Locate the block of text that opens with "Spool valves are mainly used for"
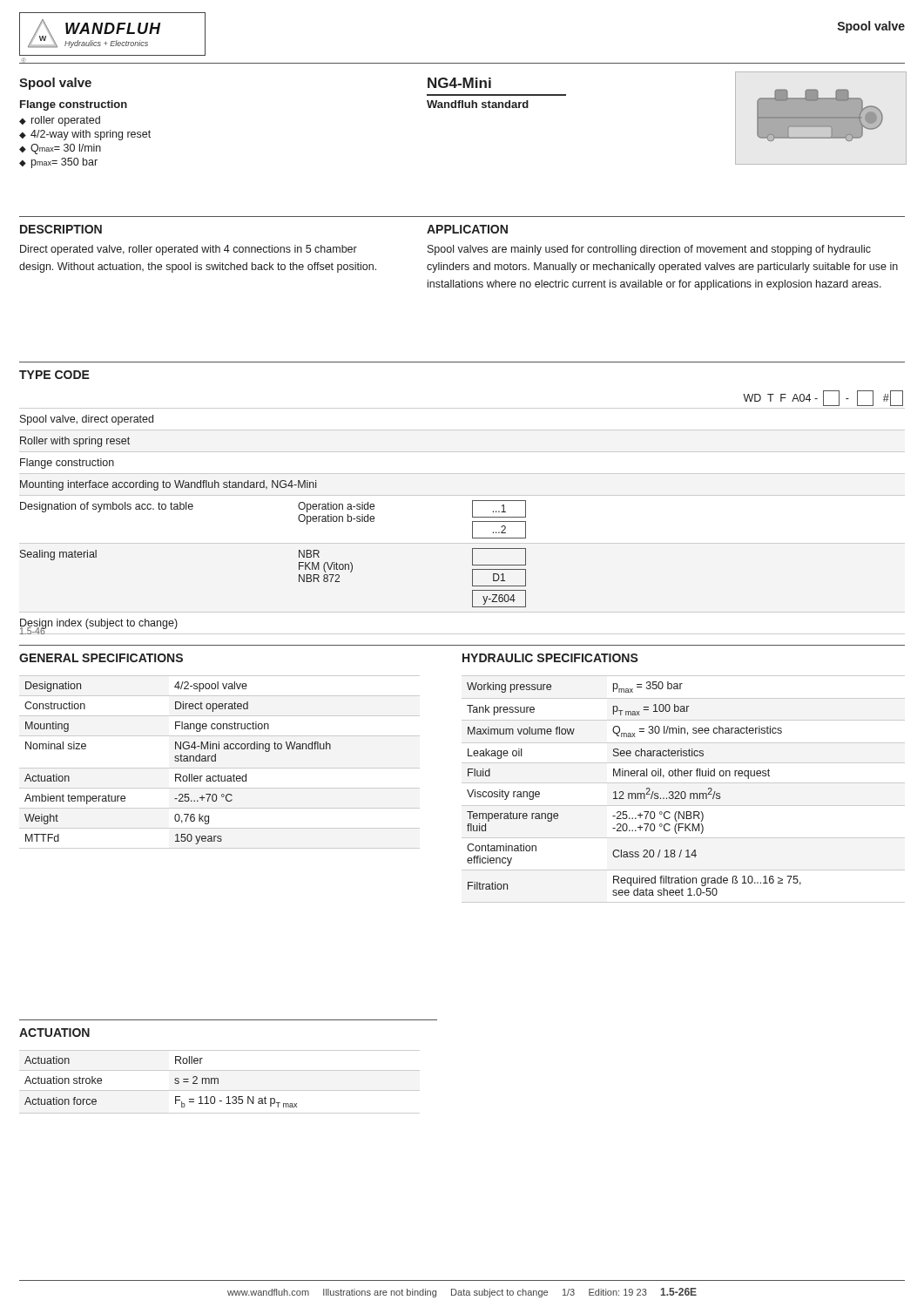The height and width of the screenshot is (1307, 924). pos(662,266)
